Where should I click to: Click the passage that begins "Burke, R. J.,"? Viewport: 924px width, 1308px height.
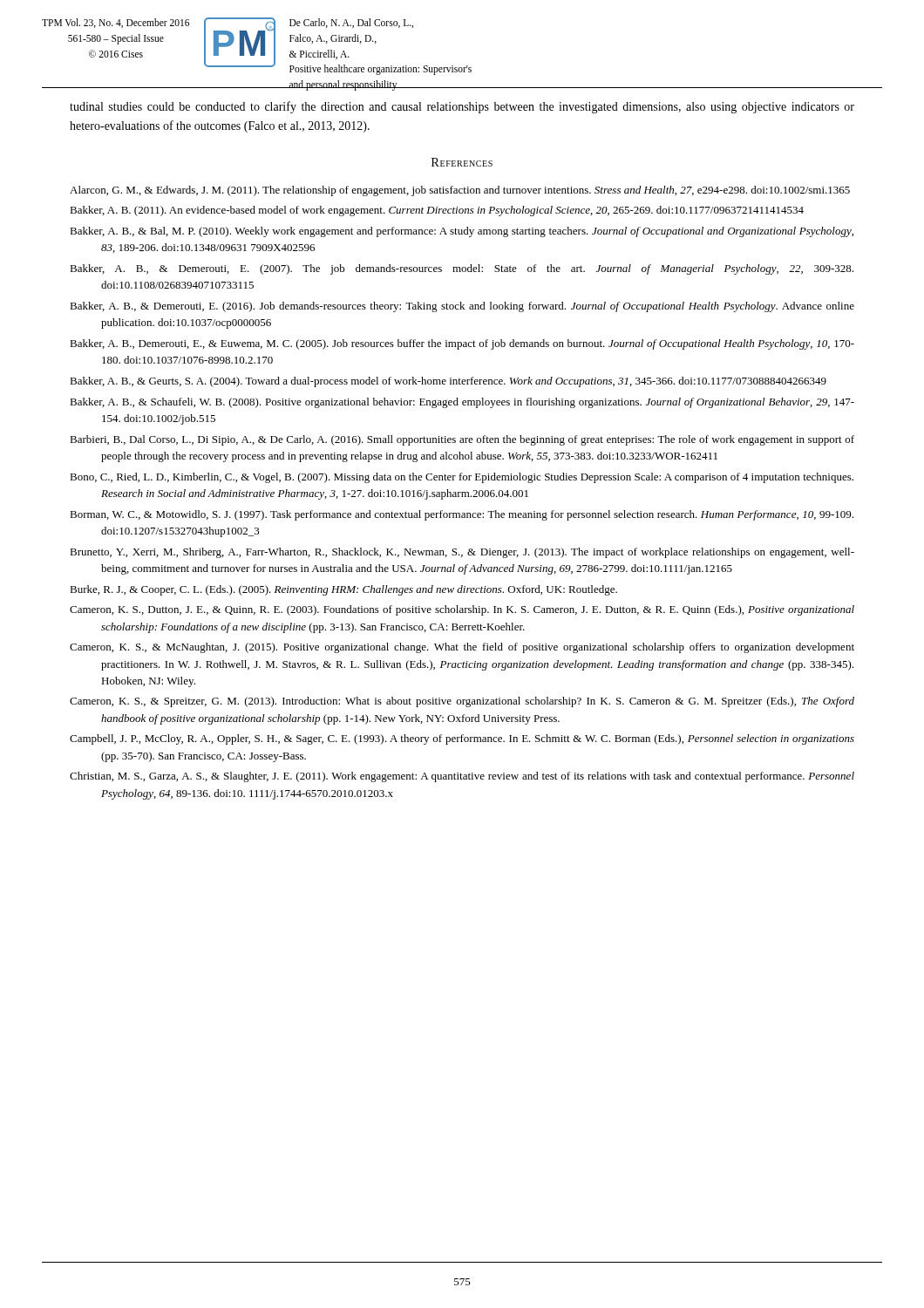point(344,589)
